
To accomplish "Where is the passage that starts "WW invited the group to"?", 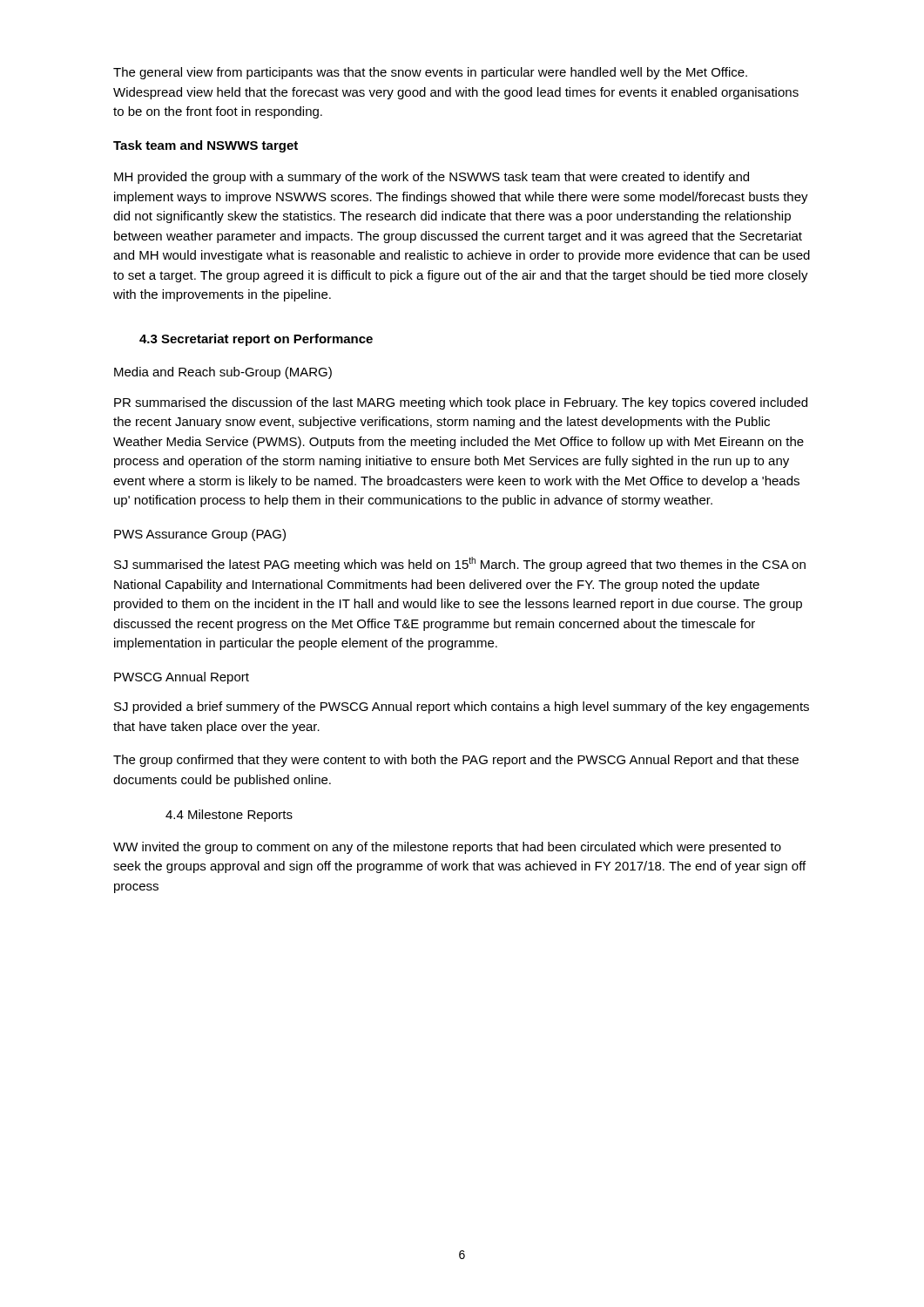I will 459,866.
